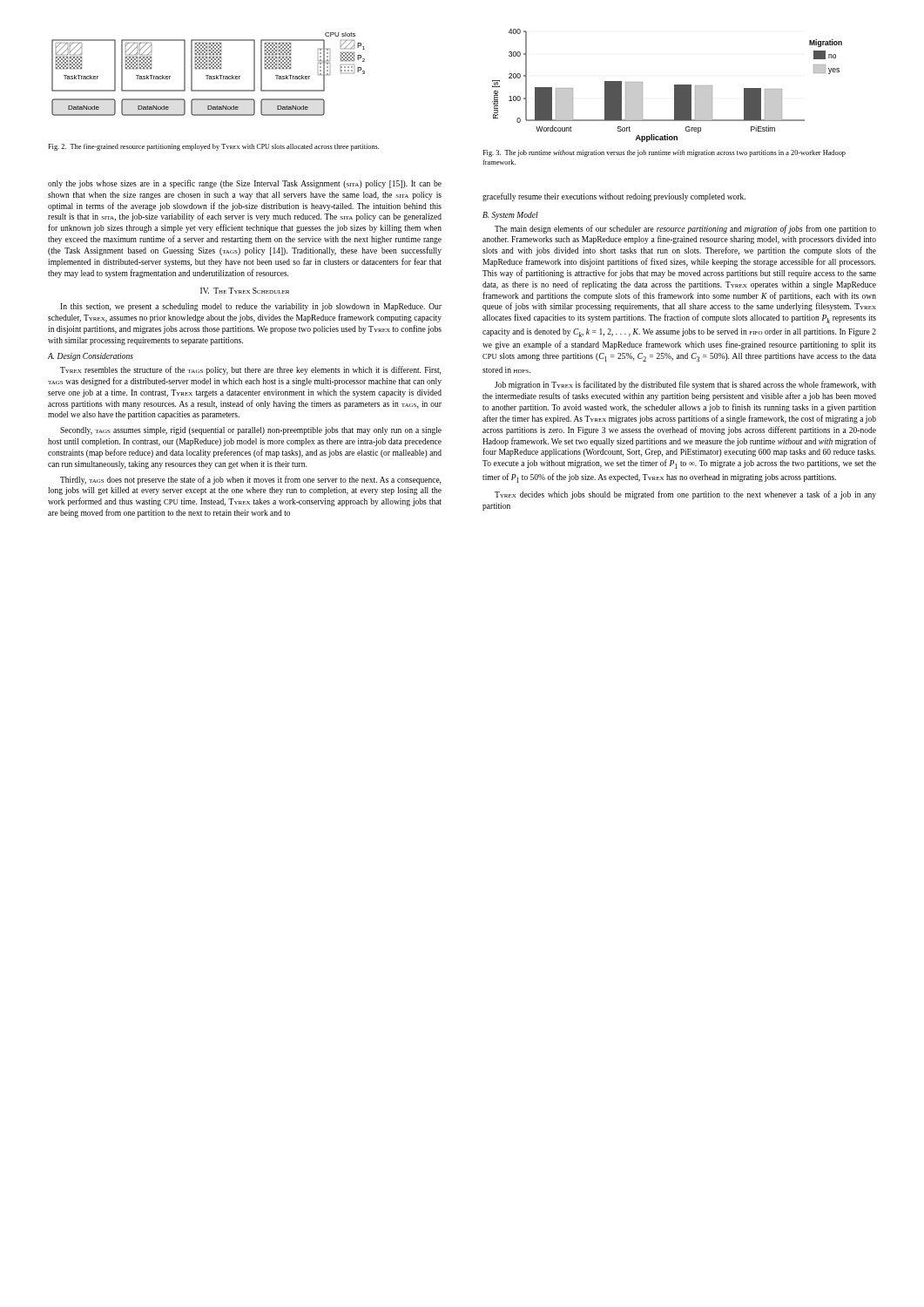
Task: Locate the region starting "Secondly, tags assumes simple,"
Action: [245, 448]
